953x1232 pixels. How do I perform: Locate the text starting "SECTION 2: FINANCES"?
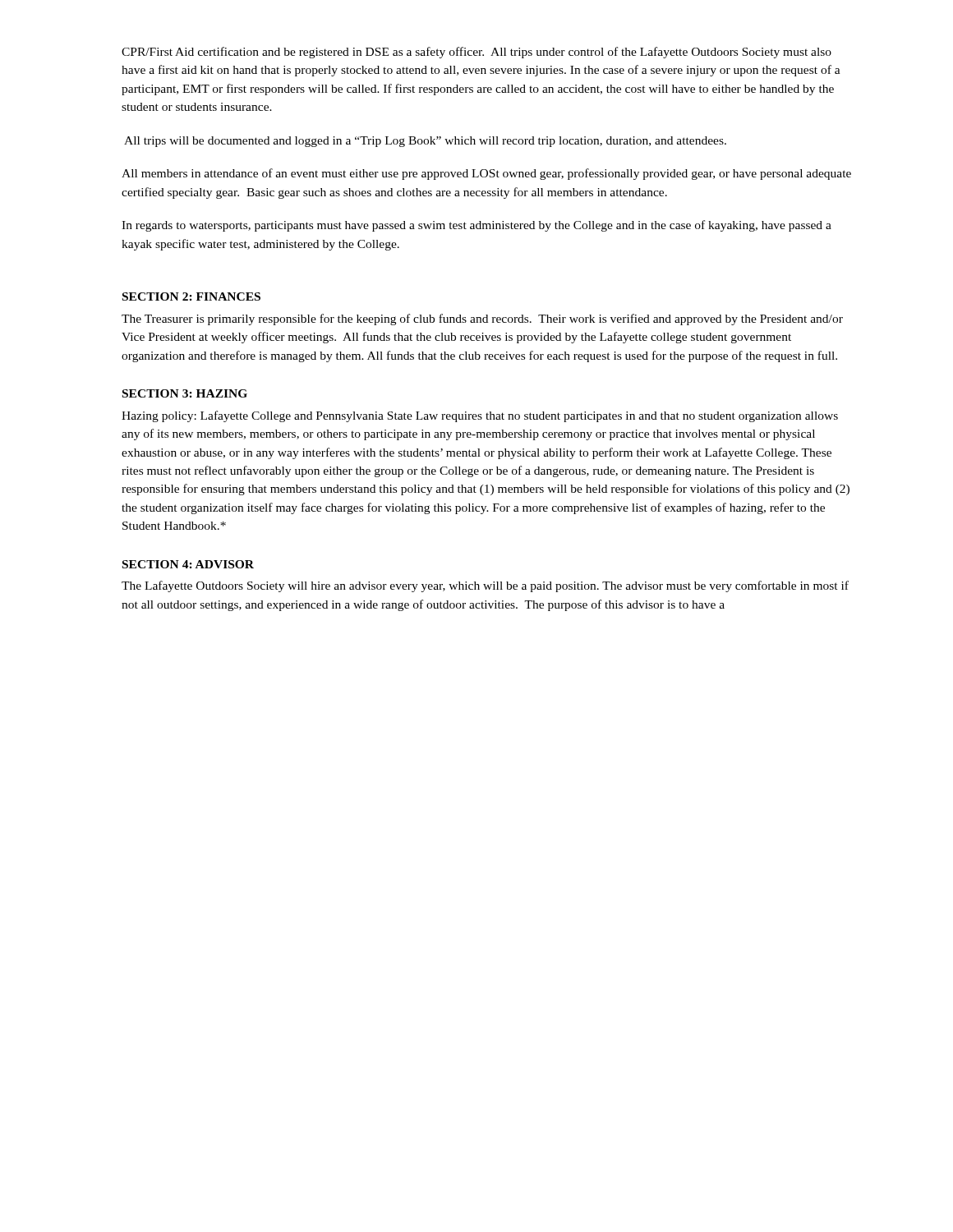(191, 296)
